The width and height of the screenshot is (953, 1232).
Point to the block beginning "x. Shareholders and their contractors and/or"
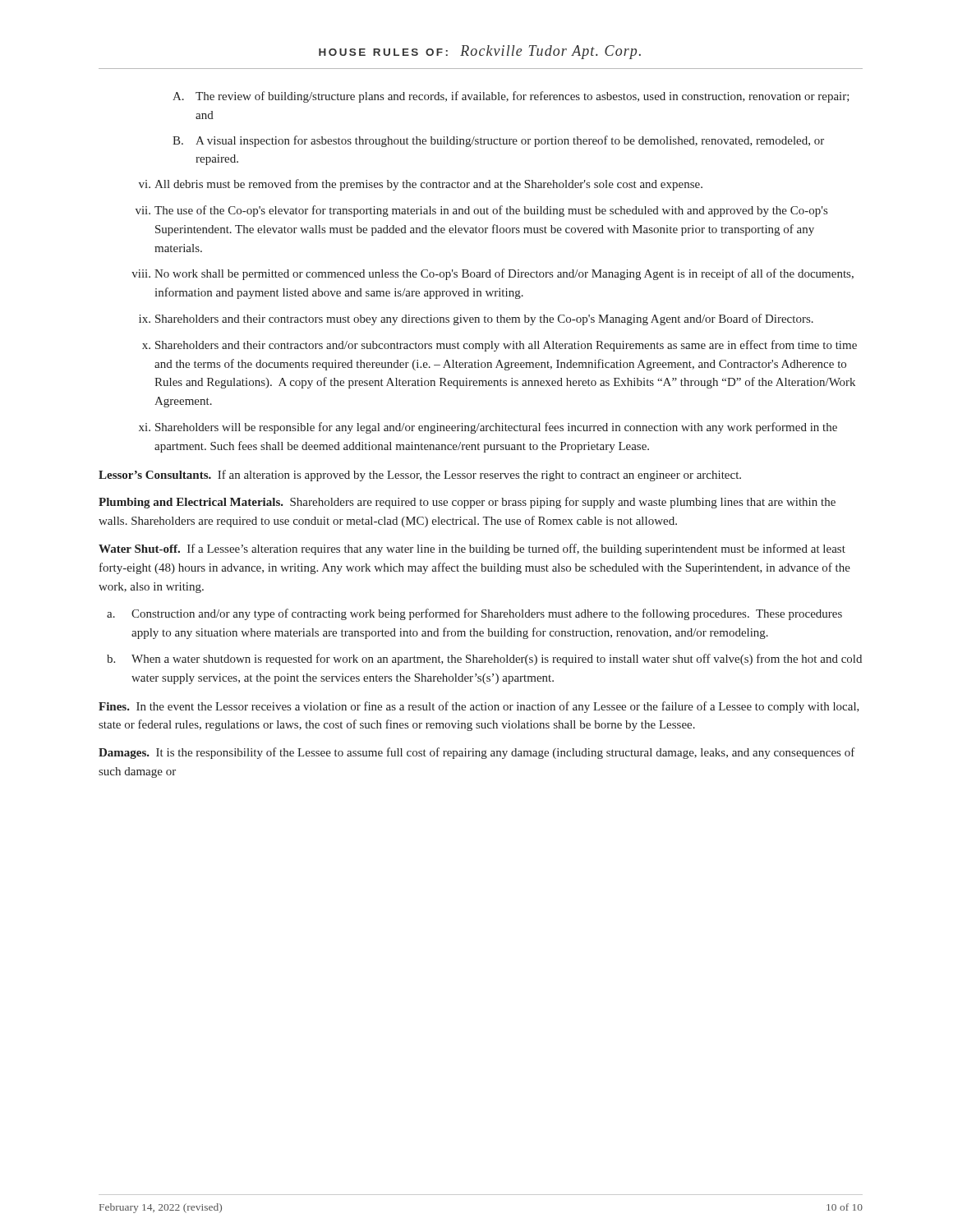pos(485,372)
